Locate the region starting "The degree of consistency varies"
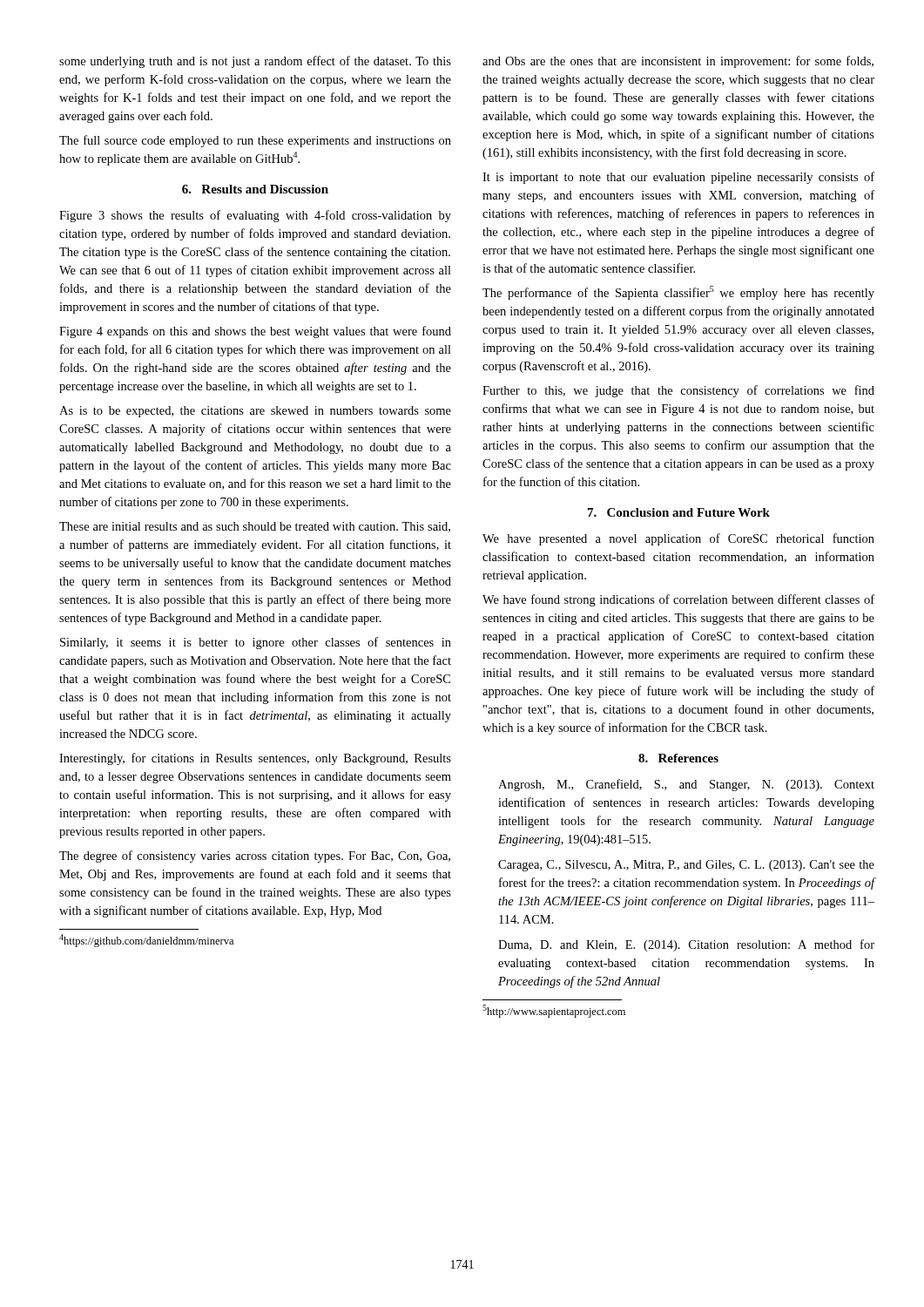This screenshot has width=924, height=1307. [255, 884]
